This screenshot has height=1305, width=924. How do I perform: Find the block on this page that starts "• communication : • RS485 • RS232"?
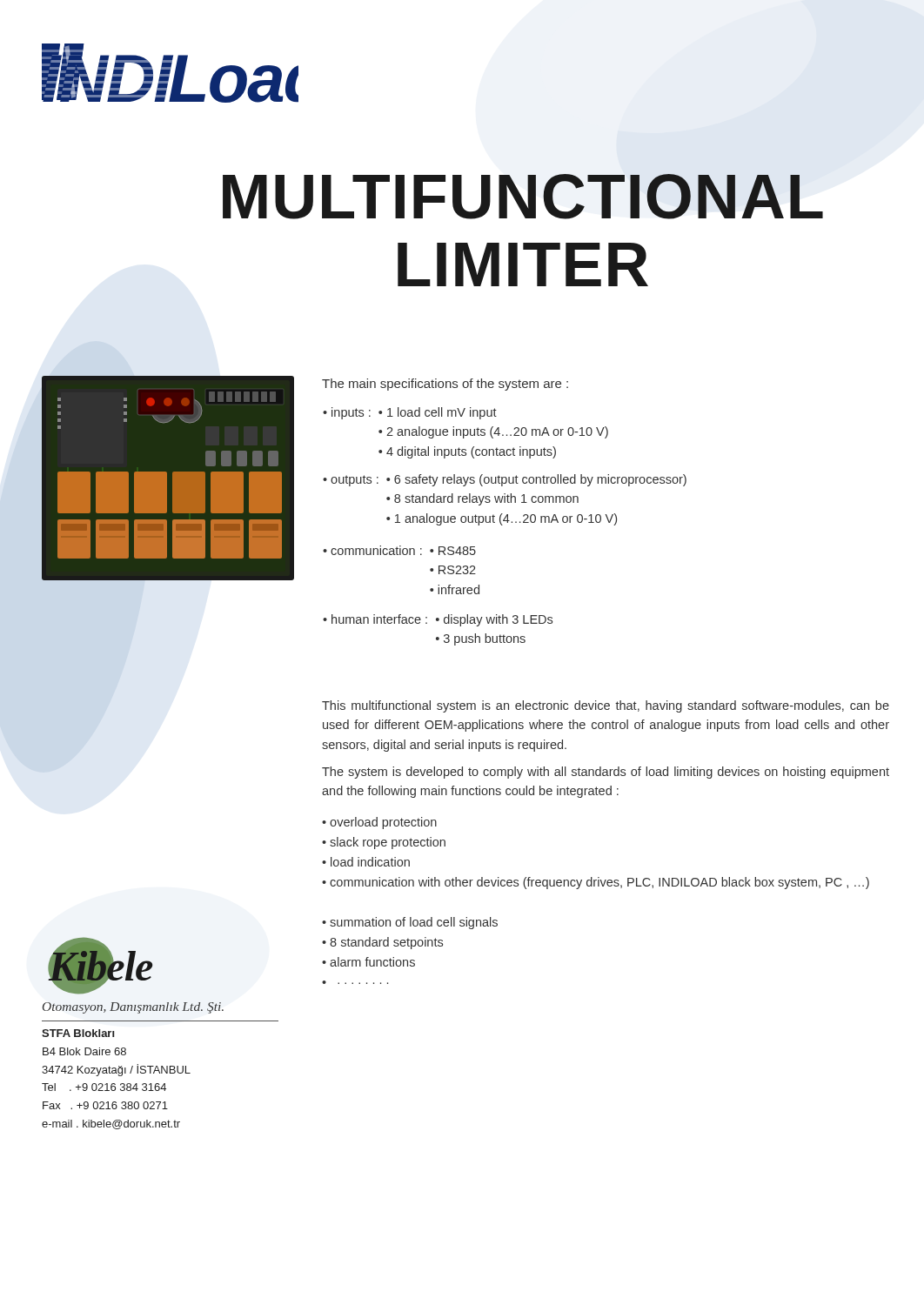399,550
